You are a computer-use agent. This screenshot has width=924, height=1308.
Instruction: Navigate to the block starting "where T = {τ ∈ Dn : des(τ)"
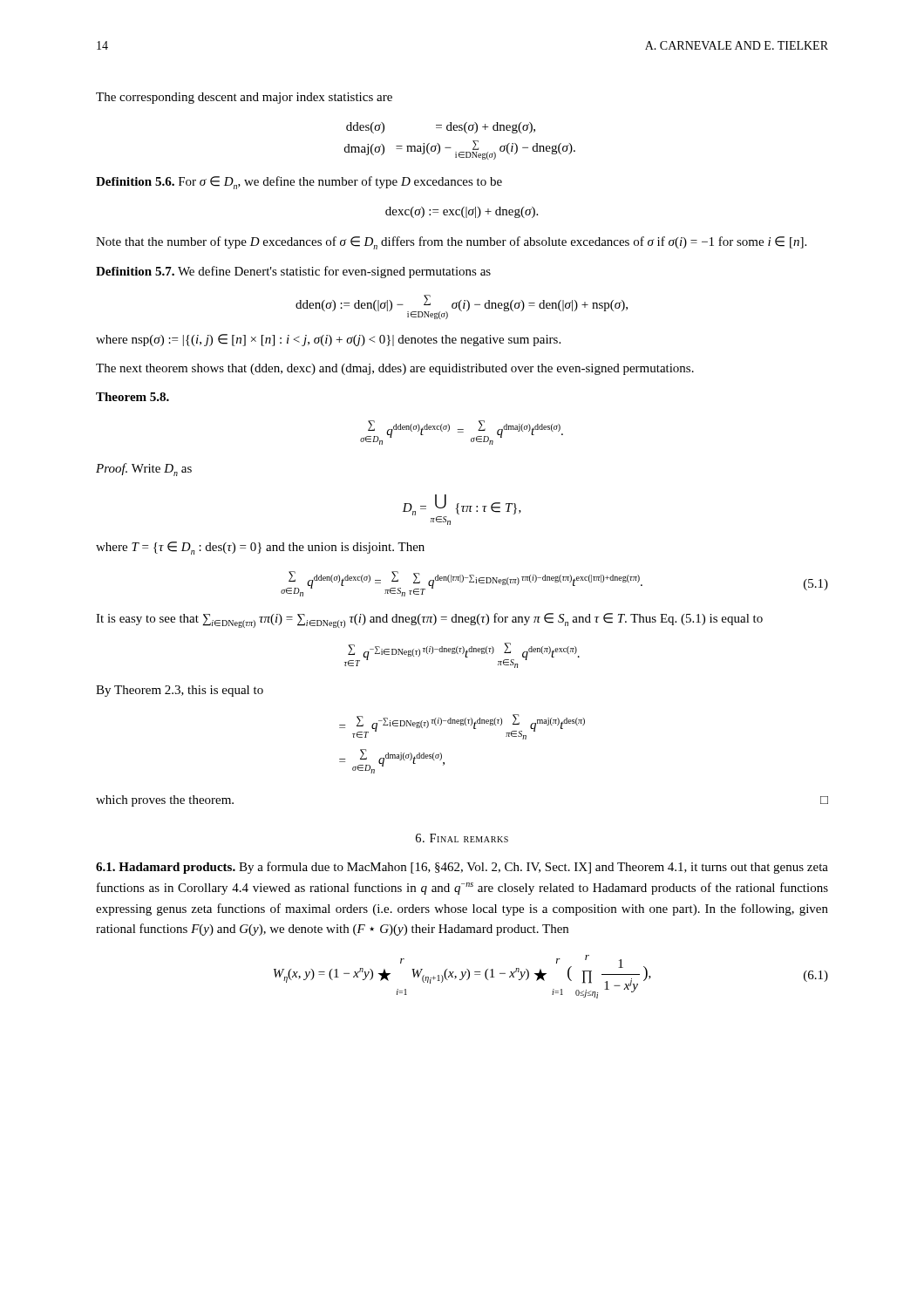(260, 548)
